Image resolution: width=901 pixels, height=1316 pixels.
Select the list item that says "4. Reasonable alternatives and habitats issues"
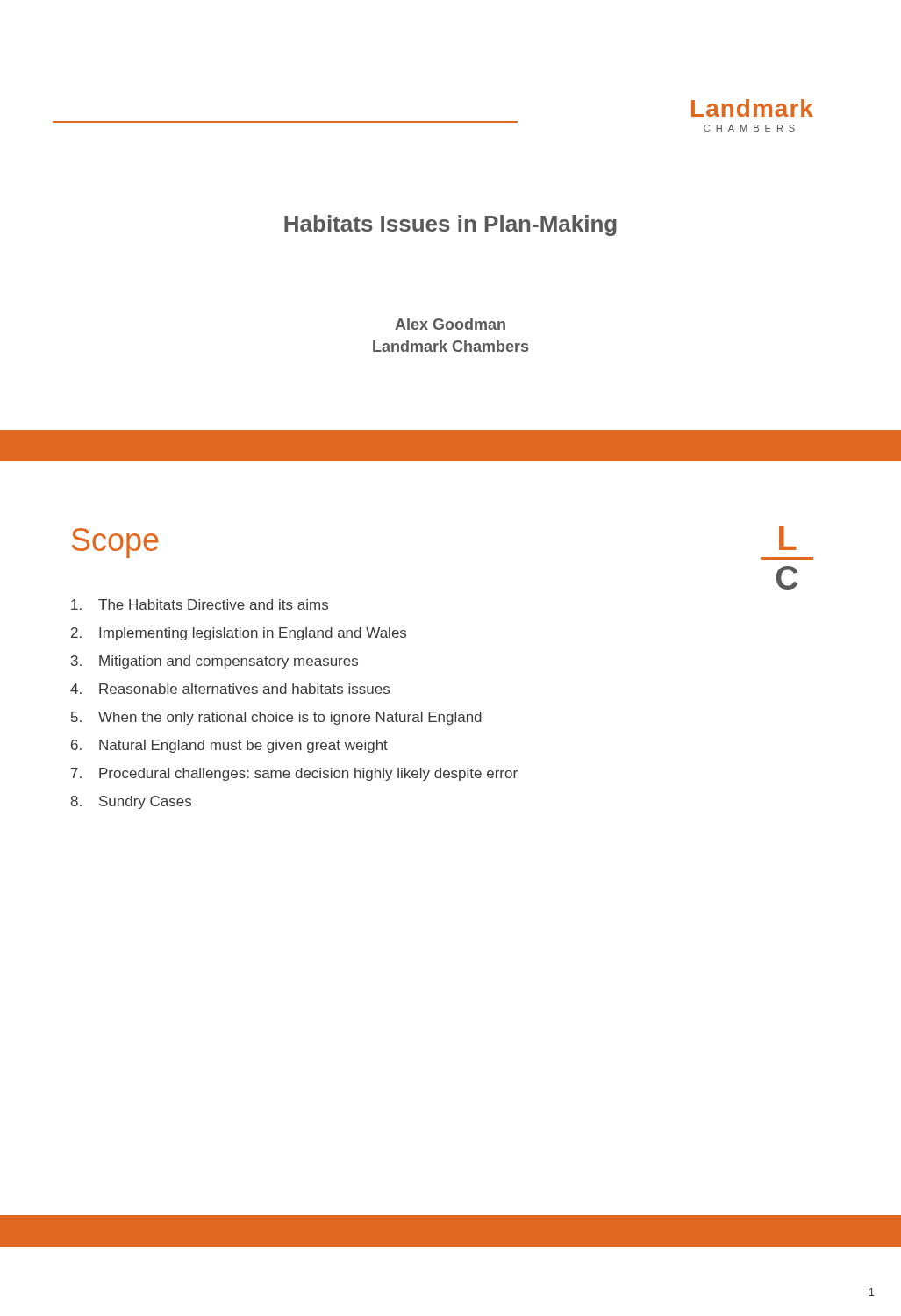coord(230,689)
